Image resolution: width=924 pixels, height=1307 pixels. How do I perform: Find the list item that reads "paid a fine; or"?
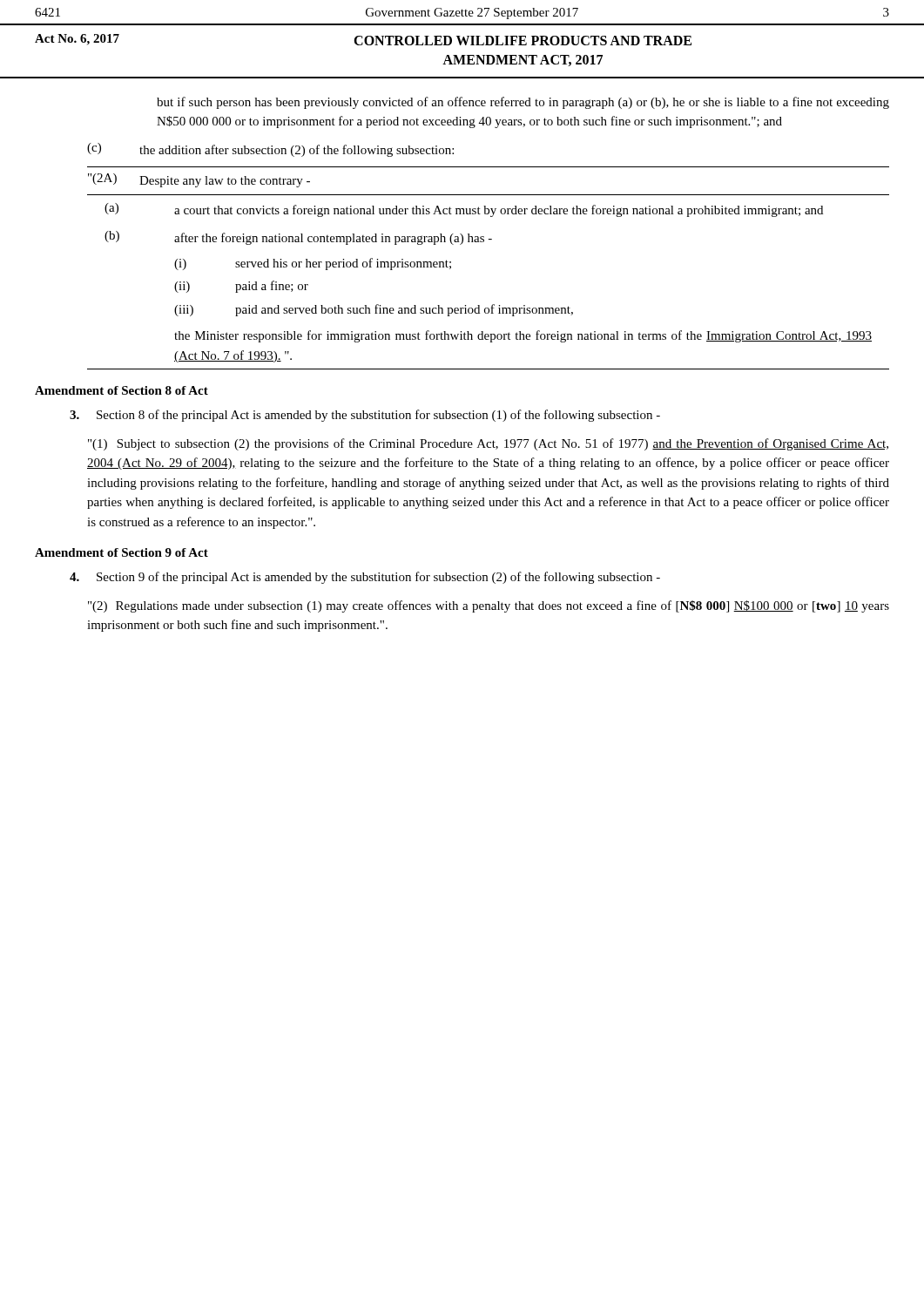(272, 286)
